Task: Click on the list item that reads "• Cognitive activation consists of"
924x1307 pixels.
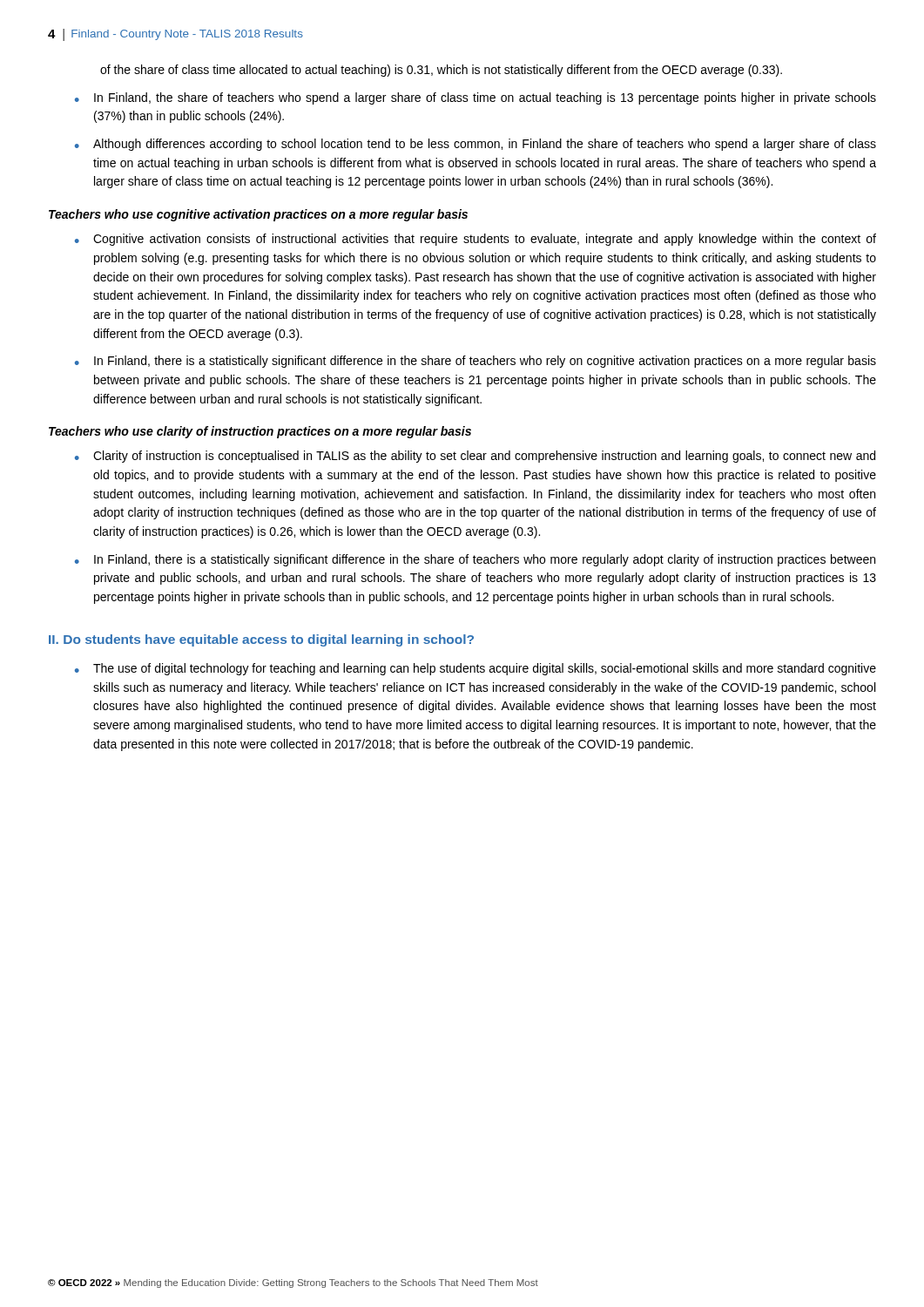Action: coord(475,287)
